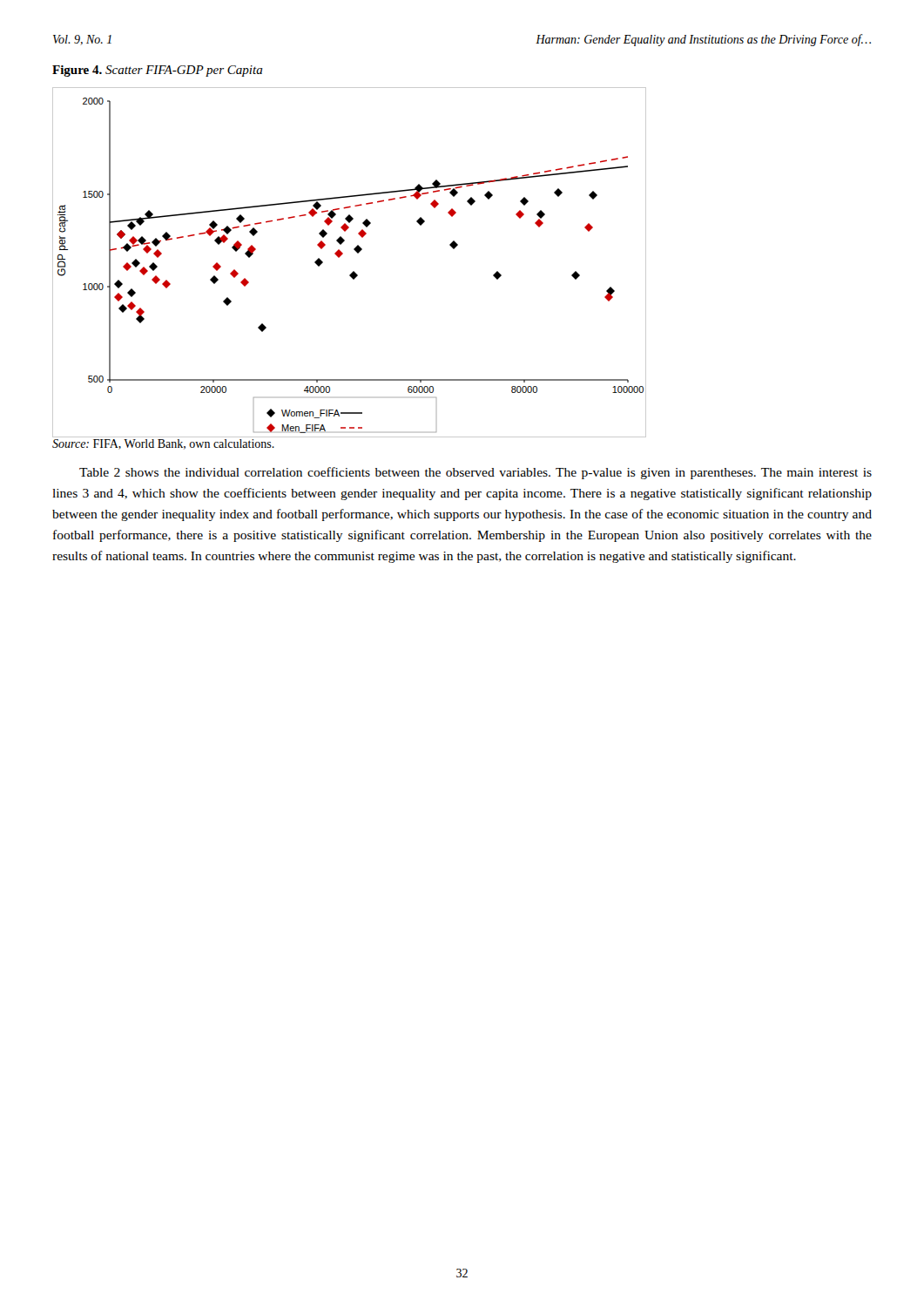
Task: Click the passage that begins "Table 2 shows"
Action: point(462,514)
